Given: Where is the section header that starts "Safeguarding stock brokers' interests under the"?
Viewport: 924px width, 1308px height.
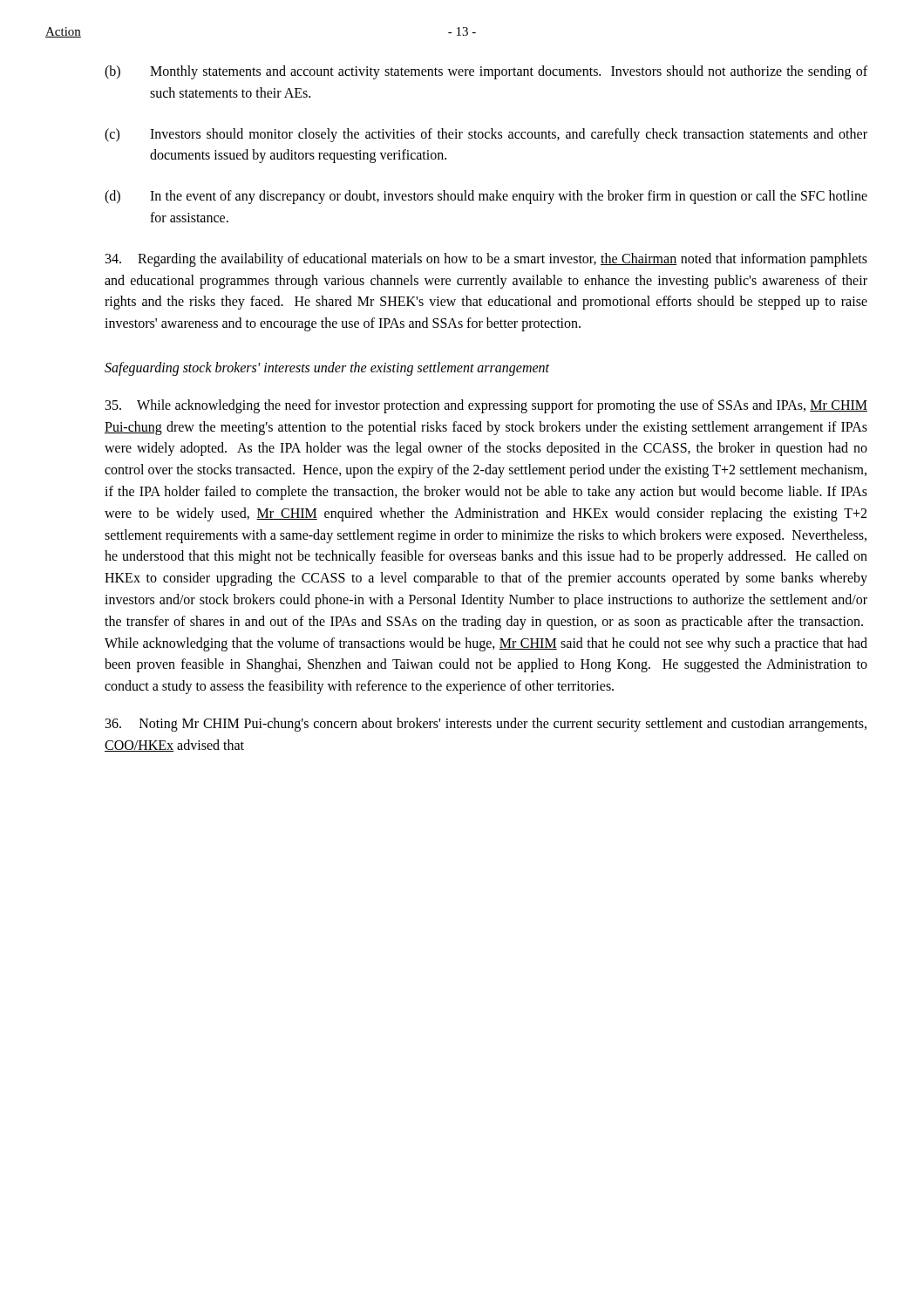Looking at the screenshot, I should click(x=327, y=367).
